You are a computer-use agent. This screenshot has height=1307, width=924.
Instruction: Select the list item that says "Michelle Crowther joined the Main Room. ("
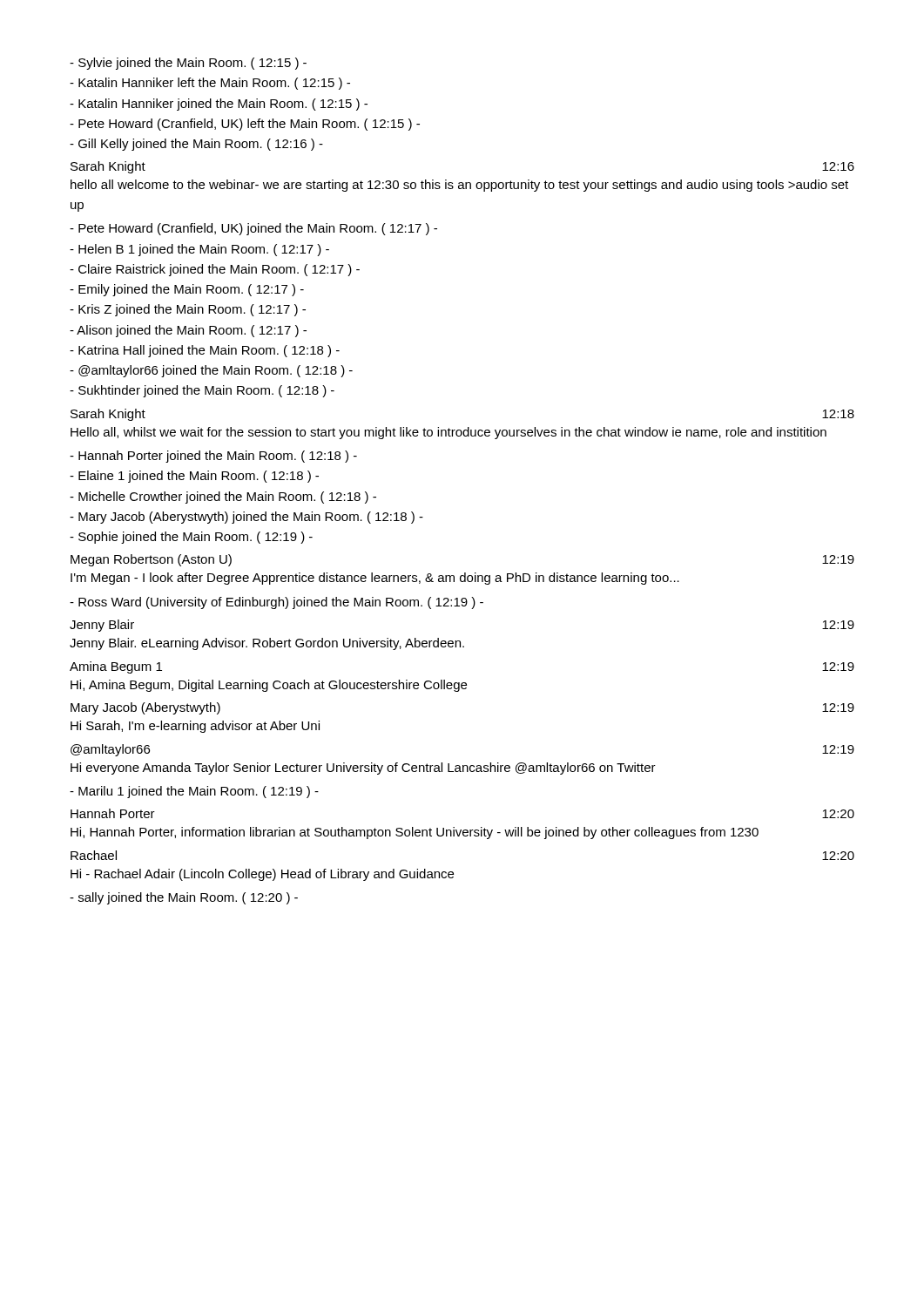[223, 496]
